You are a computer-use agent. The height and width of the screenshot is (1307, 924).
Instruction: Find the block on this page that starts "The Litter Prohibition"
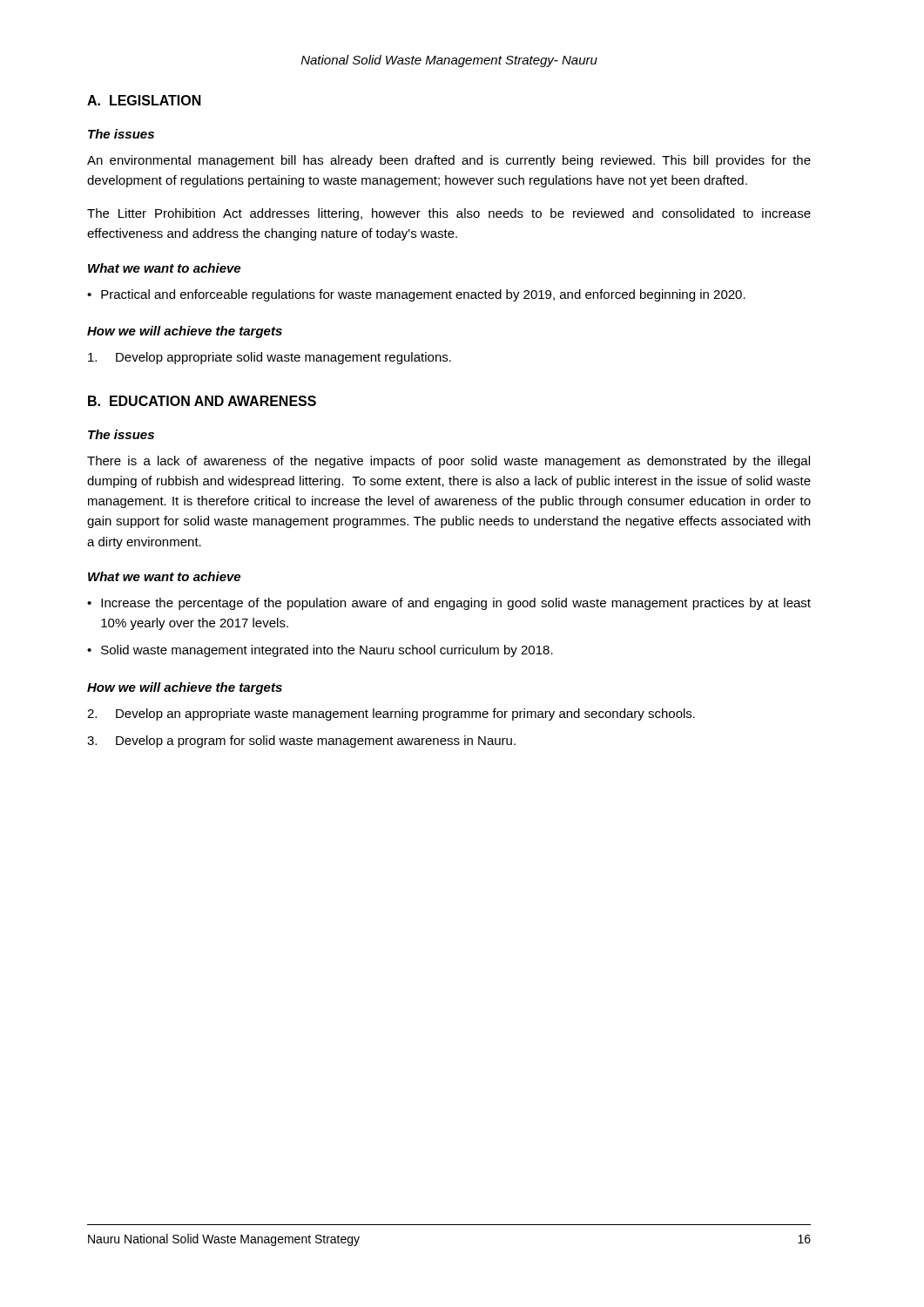pos(449,223)
